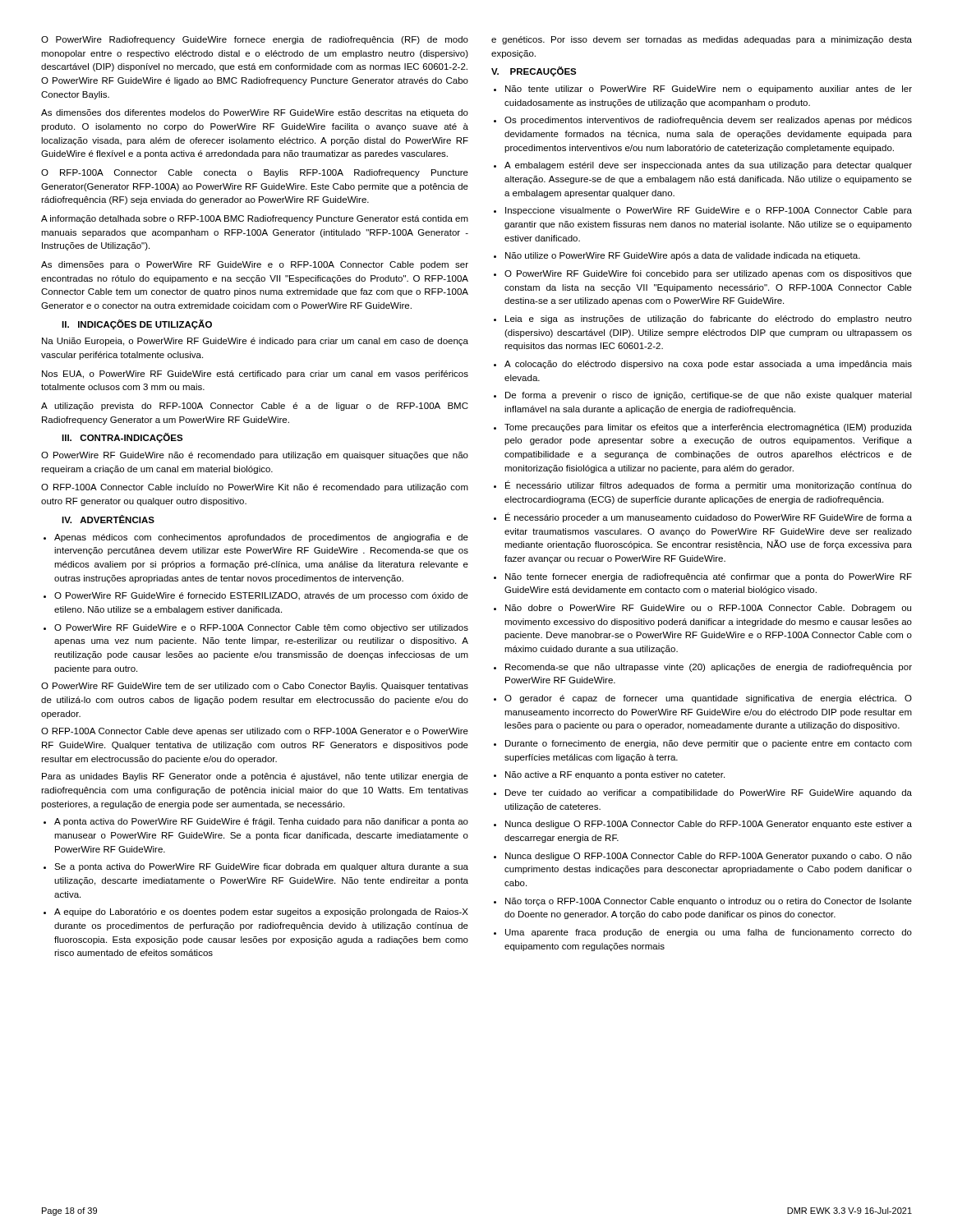Screen dimensions: 1232x953
Task: Locate the block starting "A ponta activa do PowerWire RF"
Action: pos(261,836)
